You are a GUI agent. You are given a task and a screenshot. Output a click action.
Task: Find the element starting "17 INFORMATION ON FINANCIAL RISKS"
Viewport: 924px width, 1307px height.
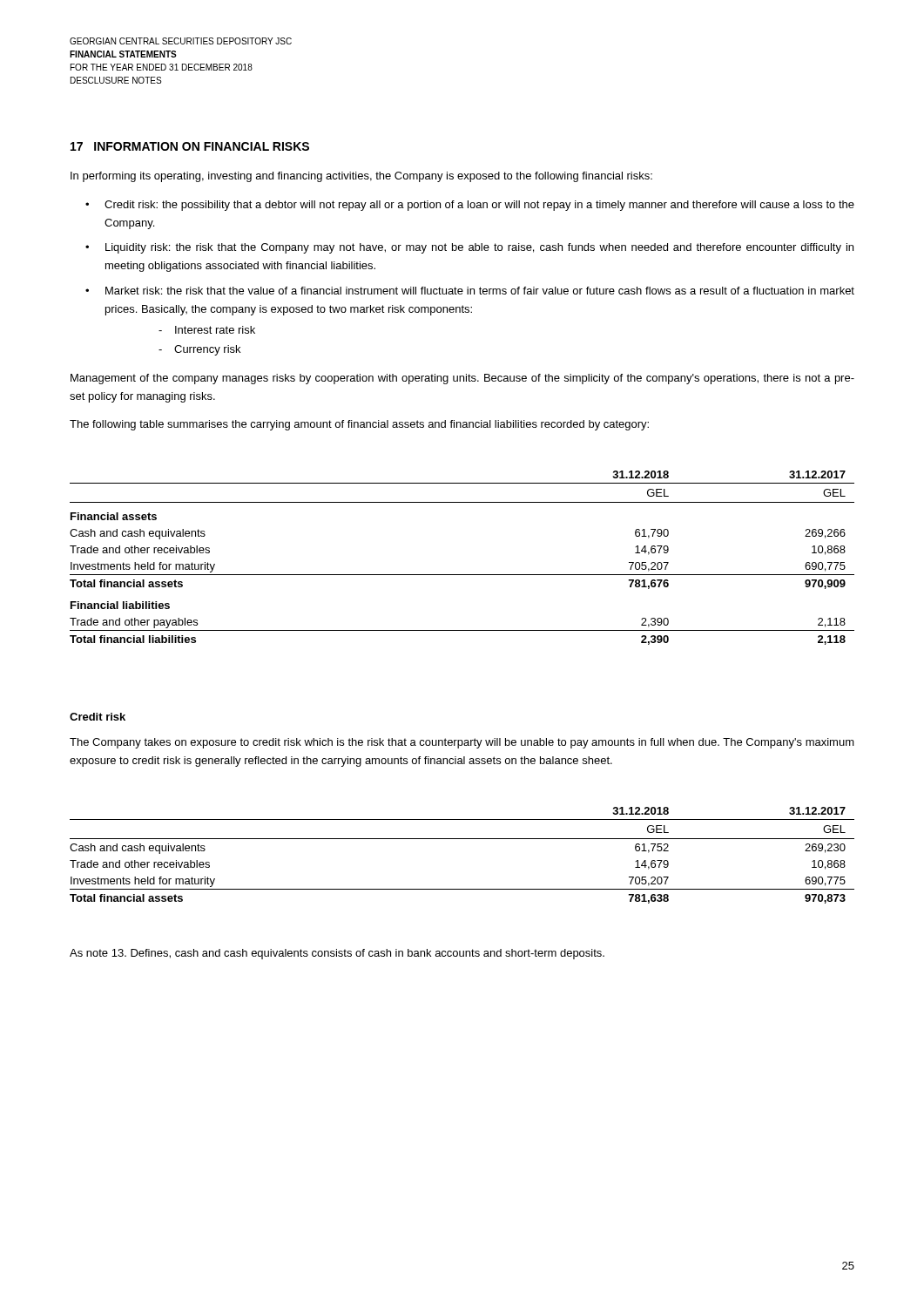click(190, 146)
